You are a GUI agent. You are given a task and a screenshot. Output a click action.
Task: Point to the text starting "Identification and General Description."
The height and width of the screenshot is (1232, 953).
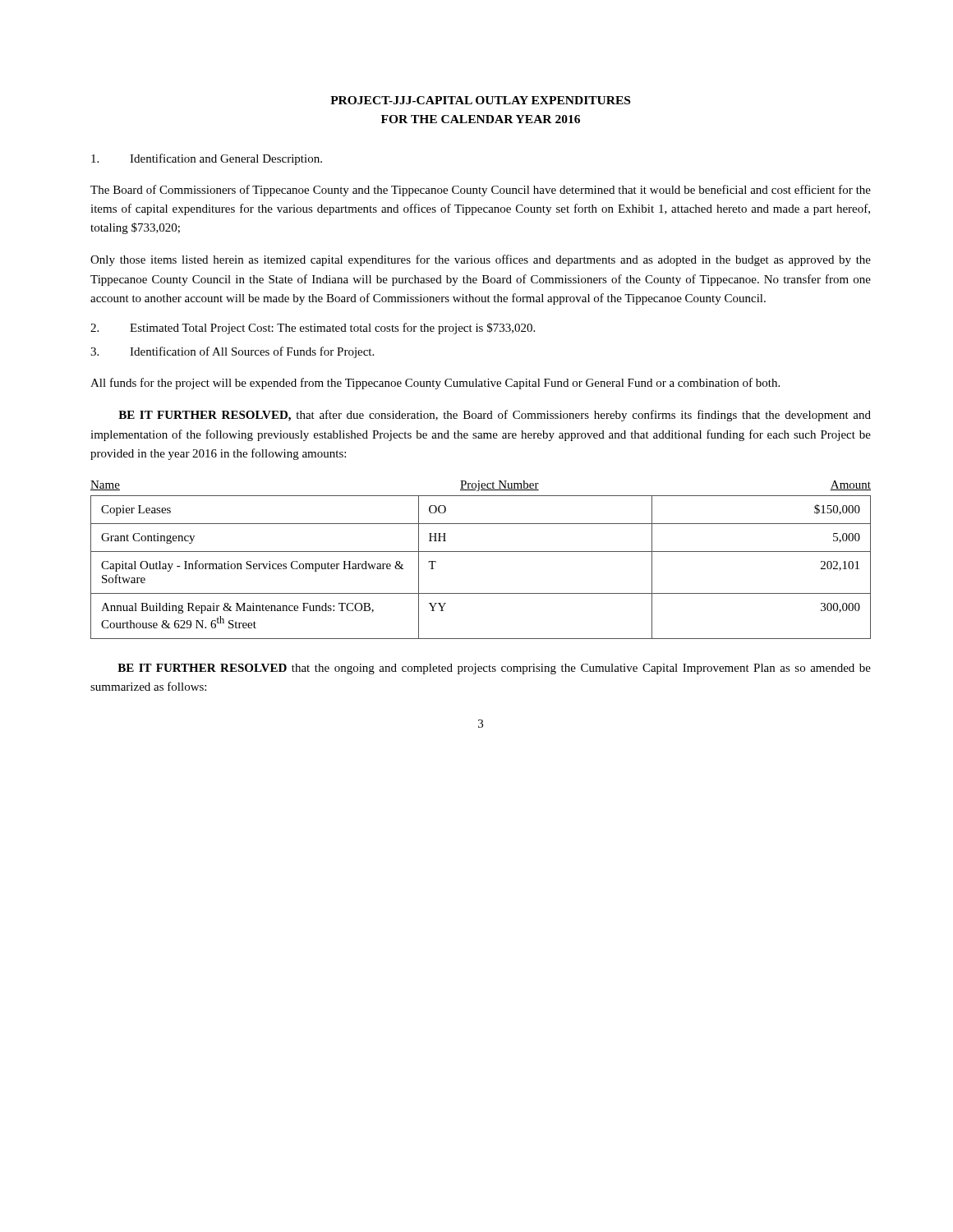point(207,159)
